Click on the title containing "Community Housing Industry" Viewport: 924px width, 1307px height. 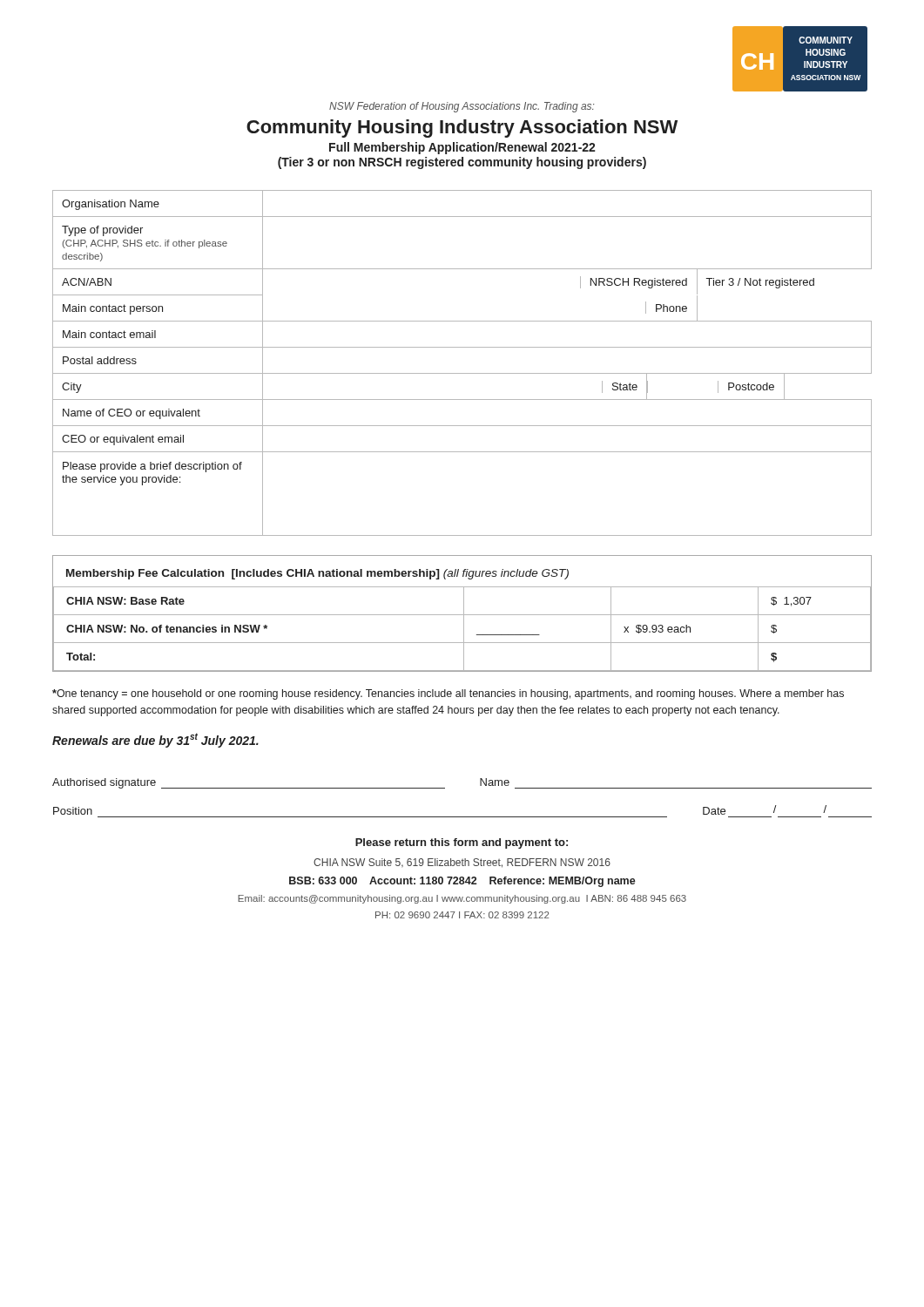point(462,127)
